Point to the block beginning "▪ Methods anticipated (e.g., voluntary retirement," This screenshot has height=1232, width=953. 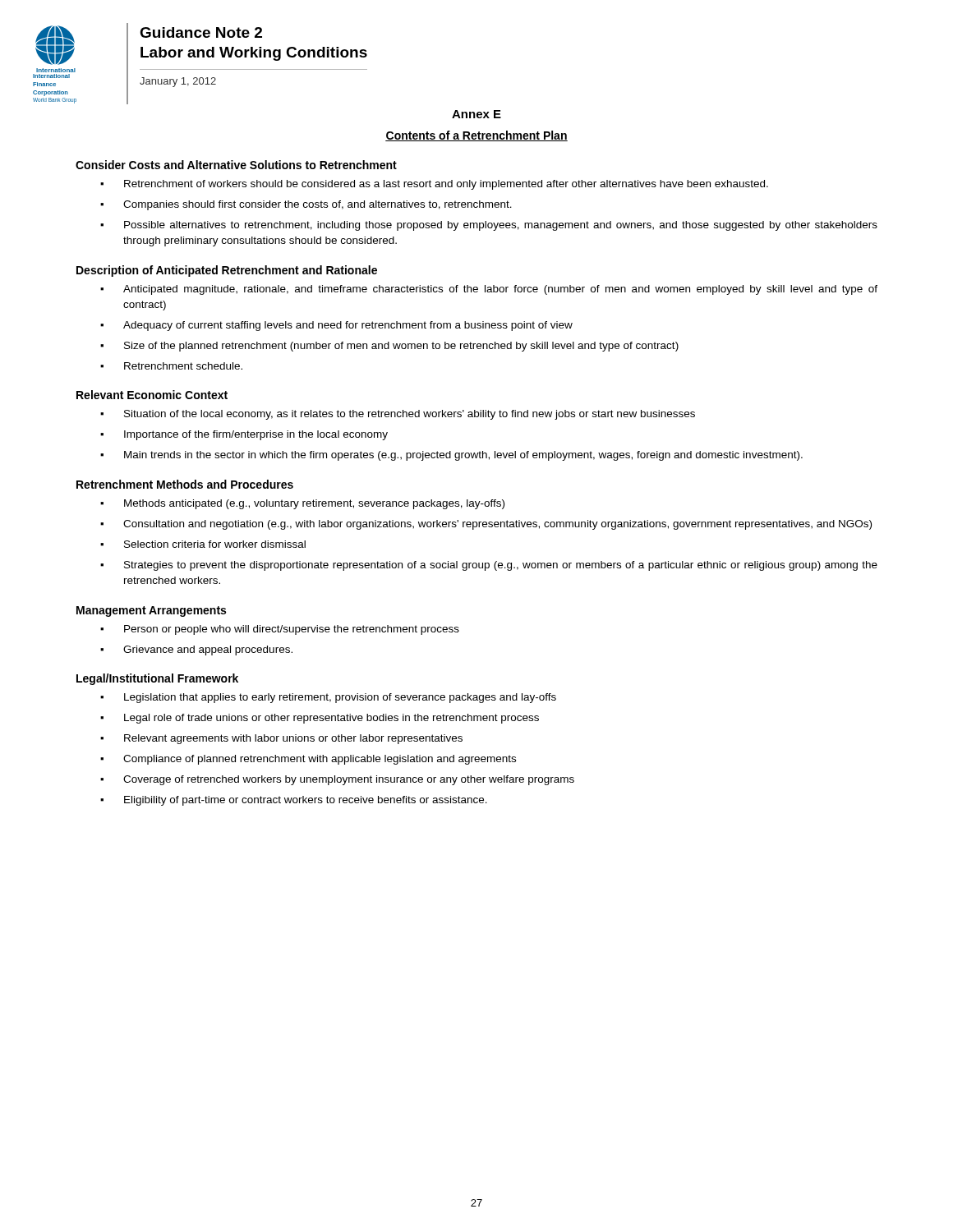[x=489, y=503]
